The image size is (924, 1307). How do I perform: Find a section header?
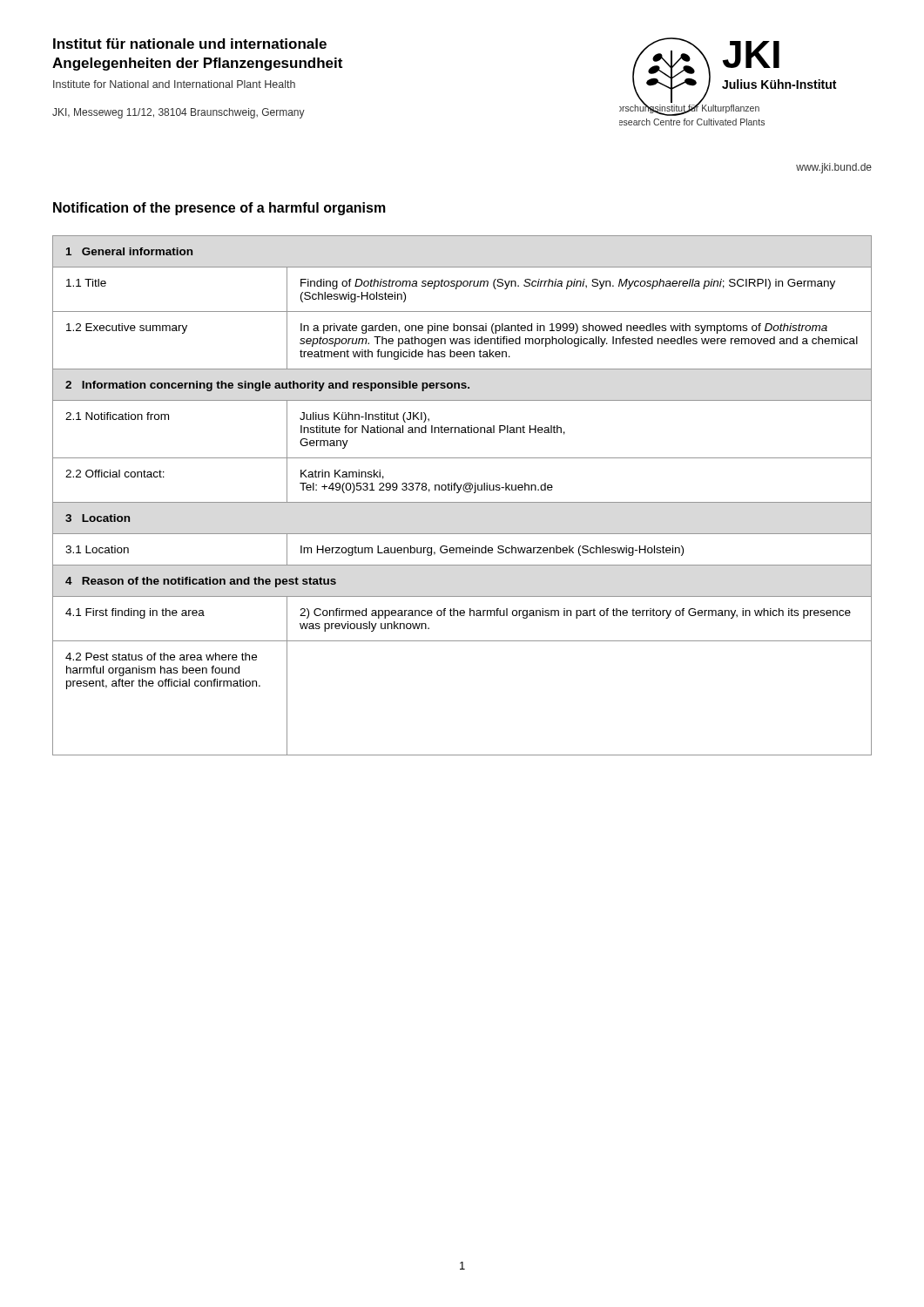click(x=219, y=208)
